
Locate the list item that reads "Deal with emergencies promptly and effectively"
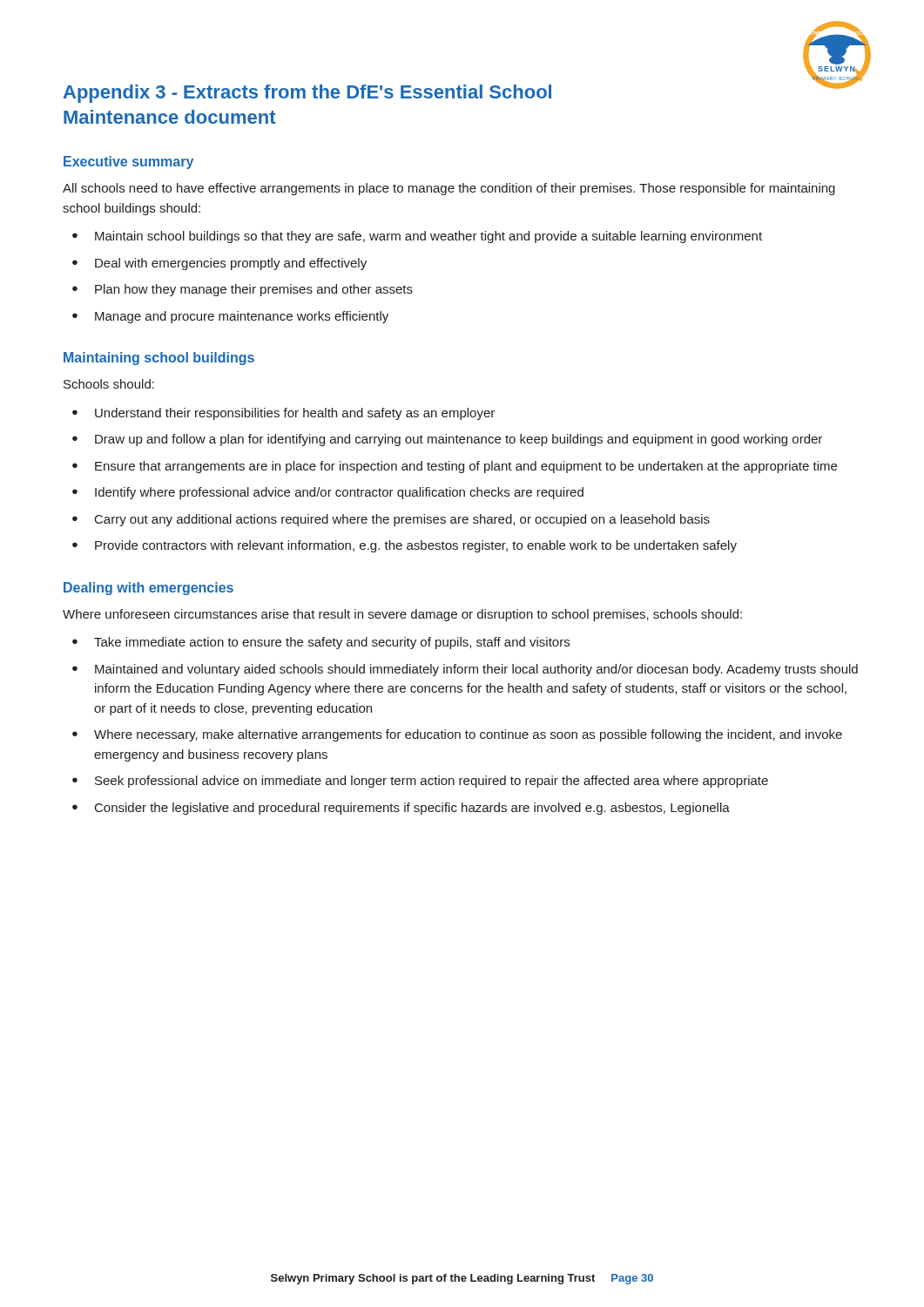click(x=219, y=264)
